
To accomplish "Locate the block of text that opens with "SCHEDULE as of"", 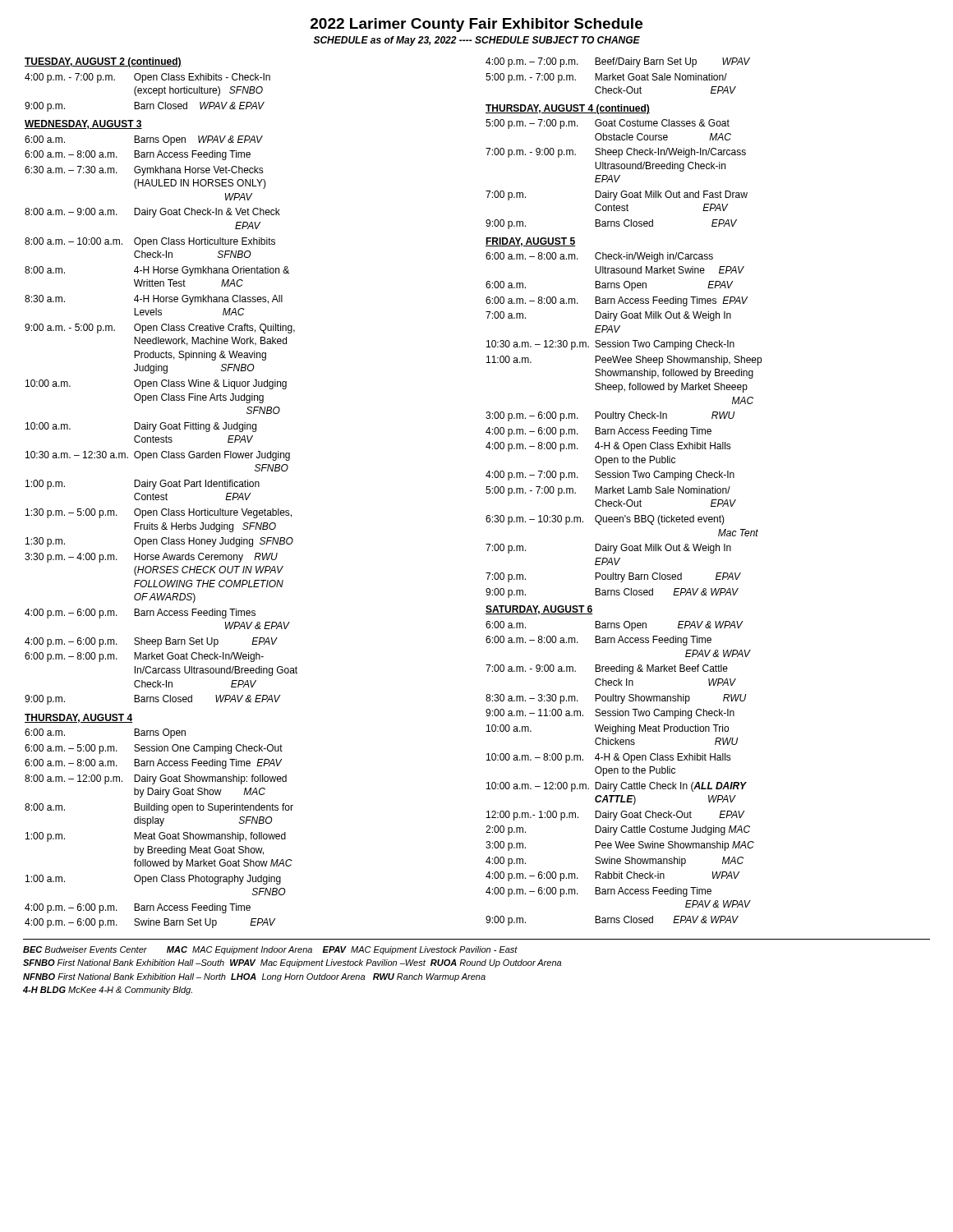I will [x=476, y=40].
